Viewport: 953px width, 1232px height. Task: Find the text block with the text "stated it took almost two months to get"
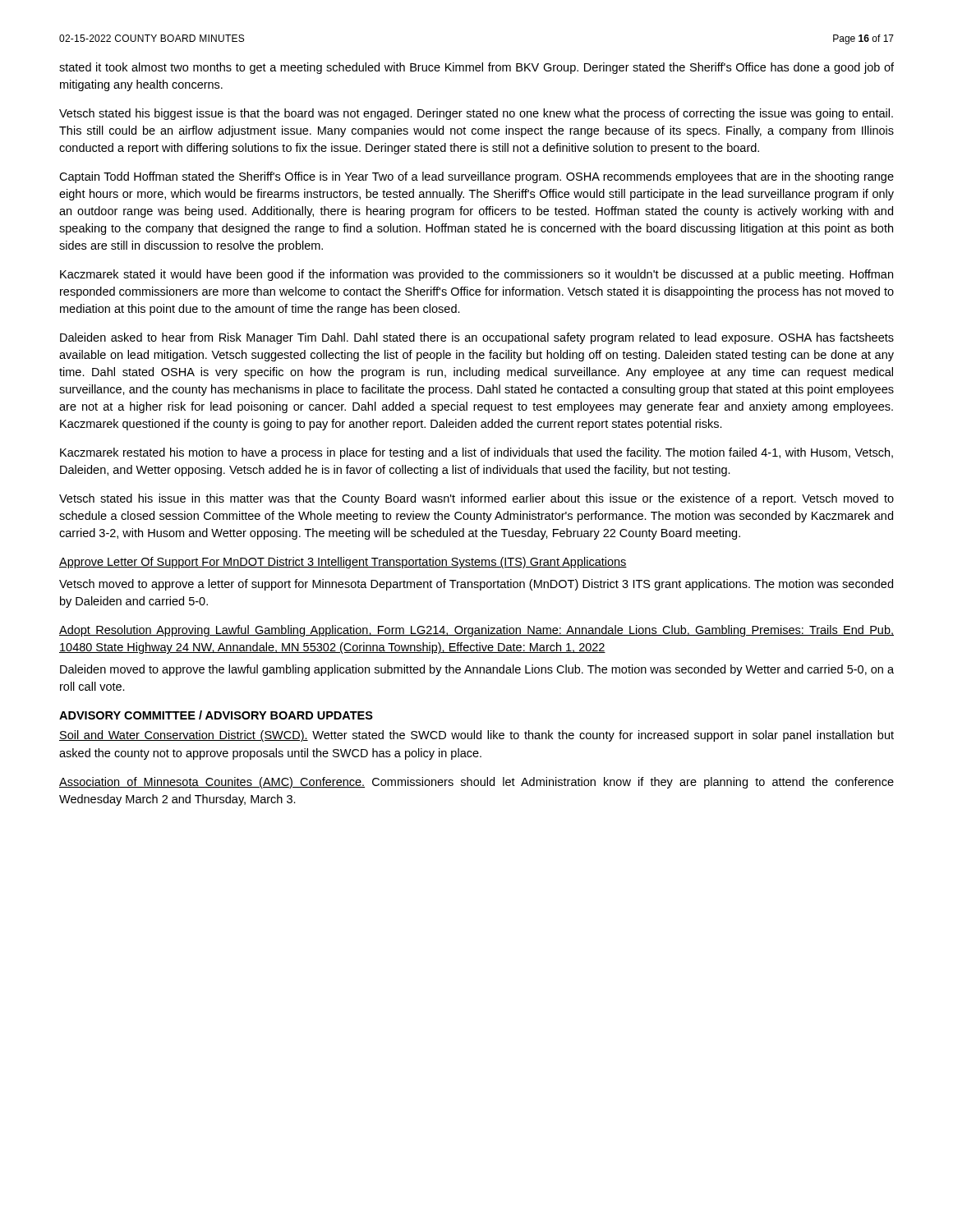476,76
